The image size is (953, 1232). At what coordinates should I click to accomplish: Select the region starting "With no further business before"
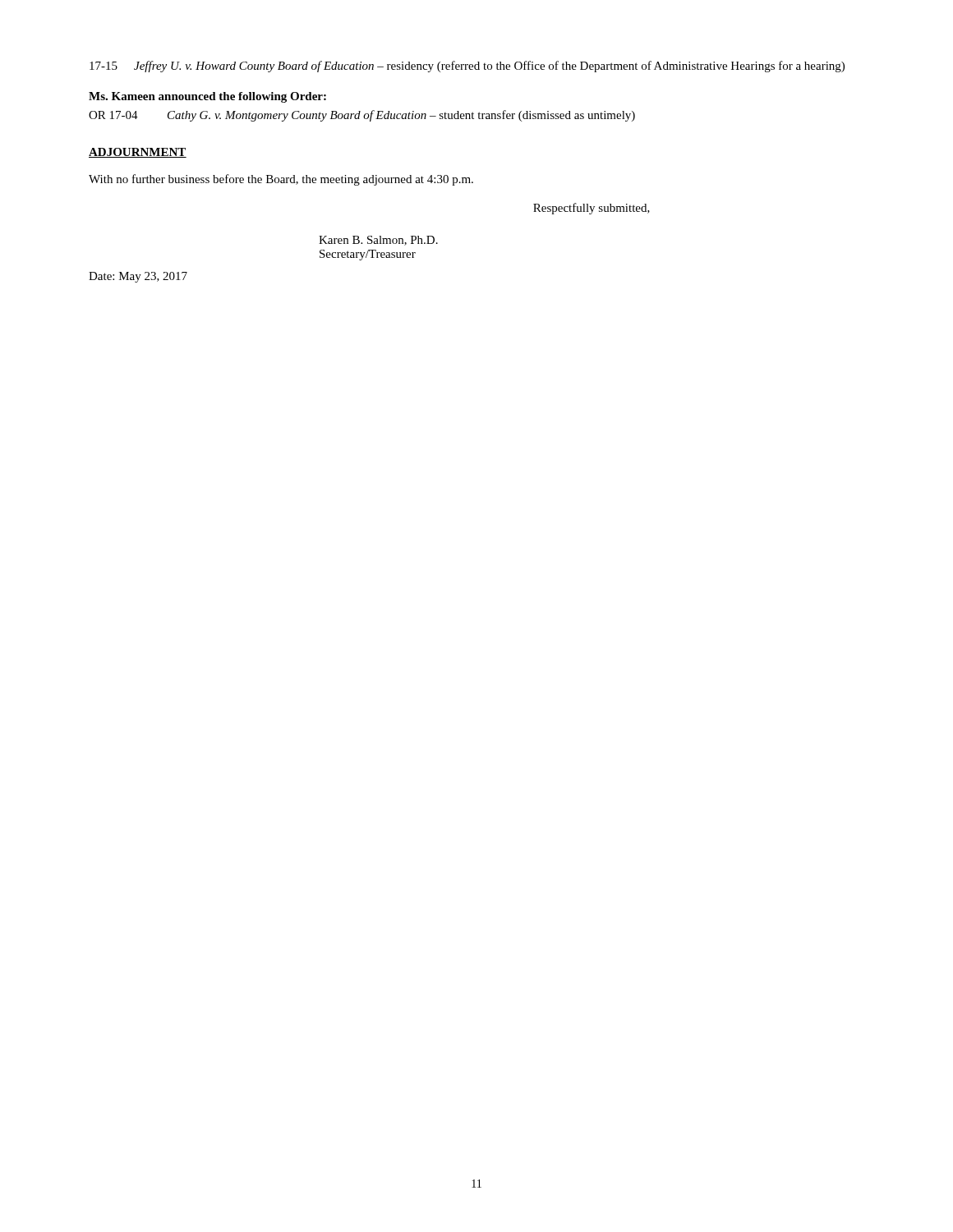point(281,179)
